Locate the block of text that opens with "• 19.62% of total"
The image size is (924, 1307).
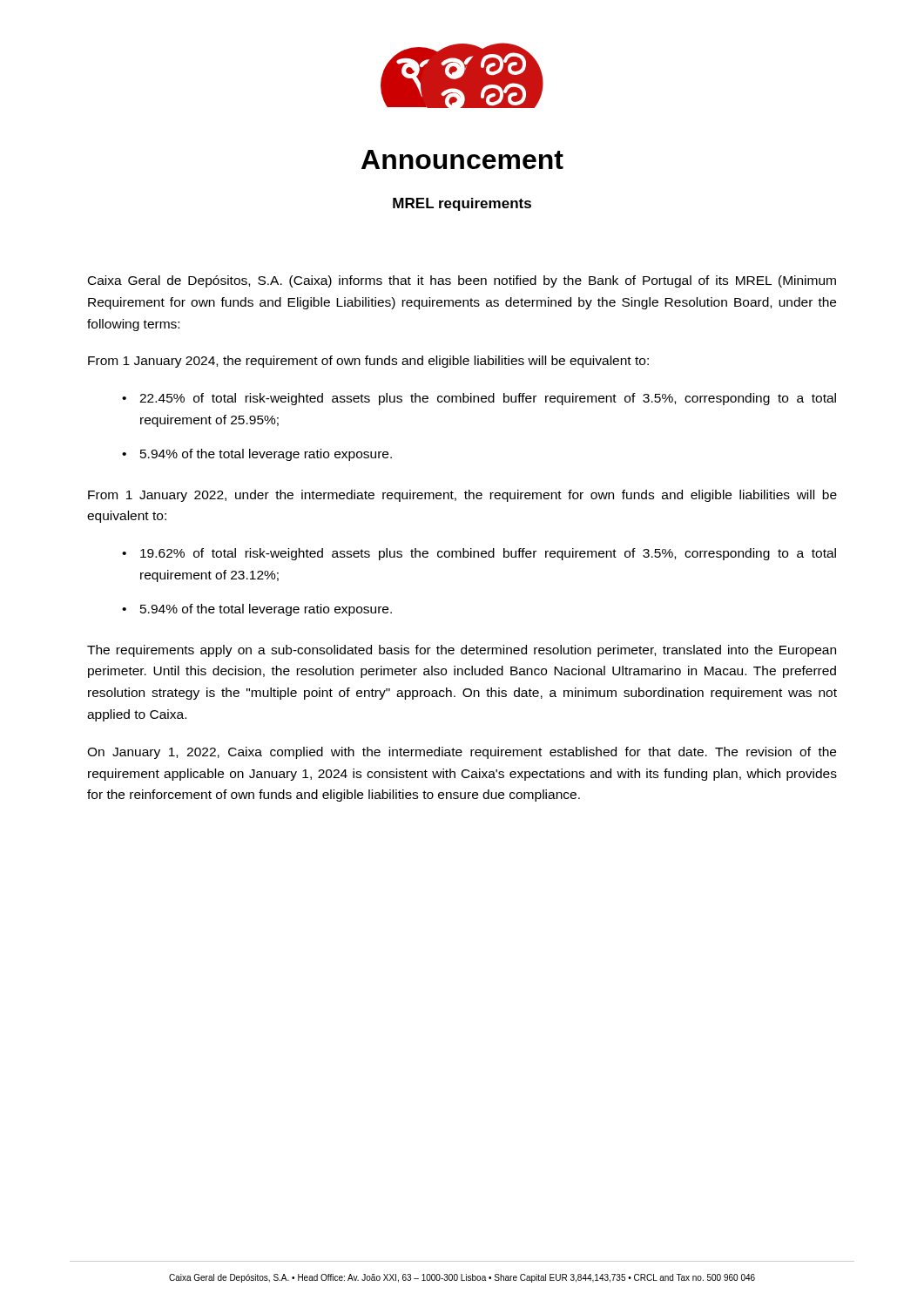[479, 565]
